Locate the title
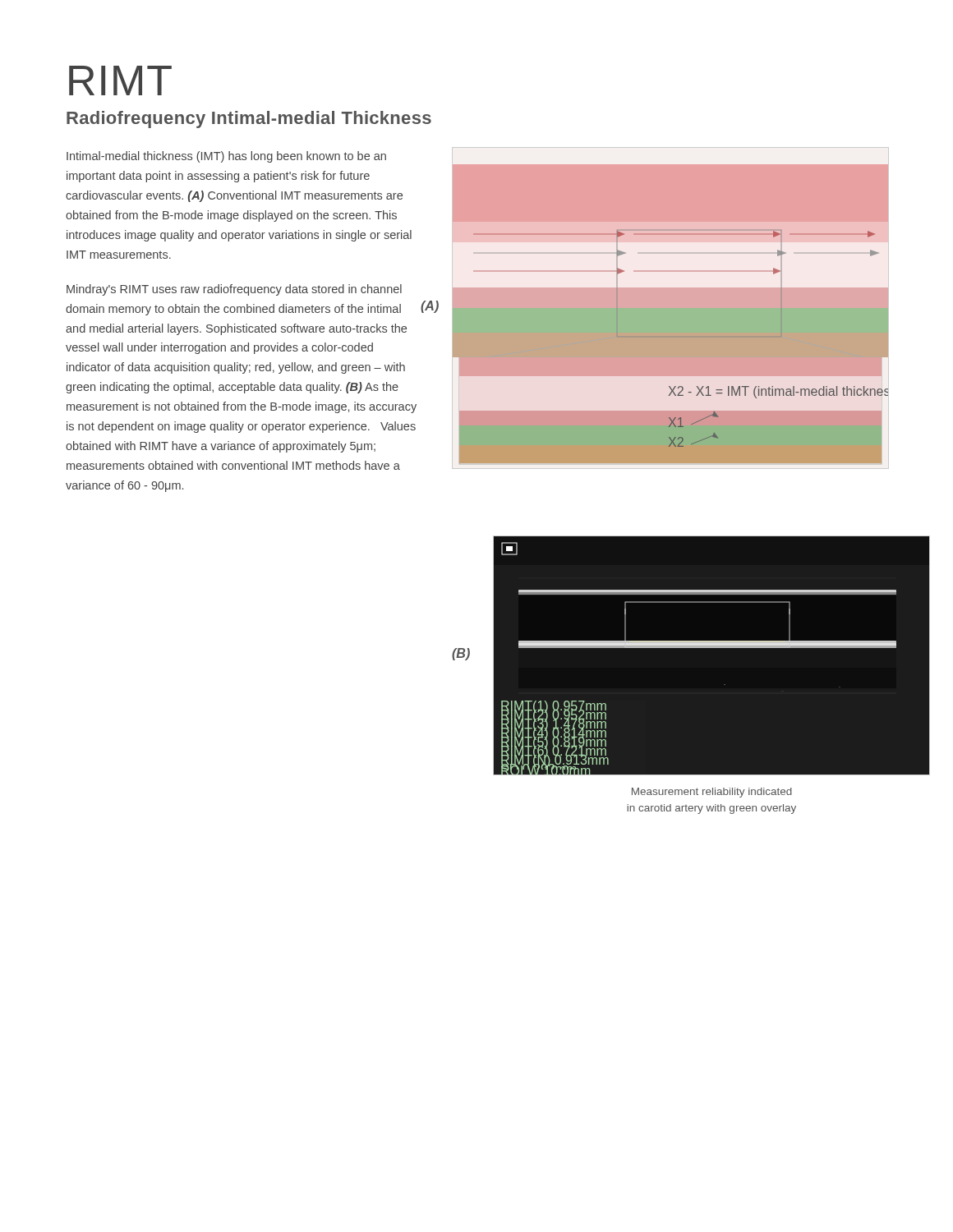 (x=476, y=81)
